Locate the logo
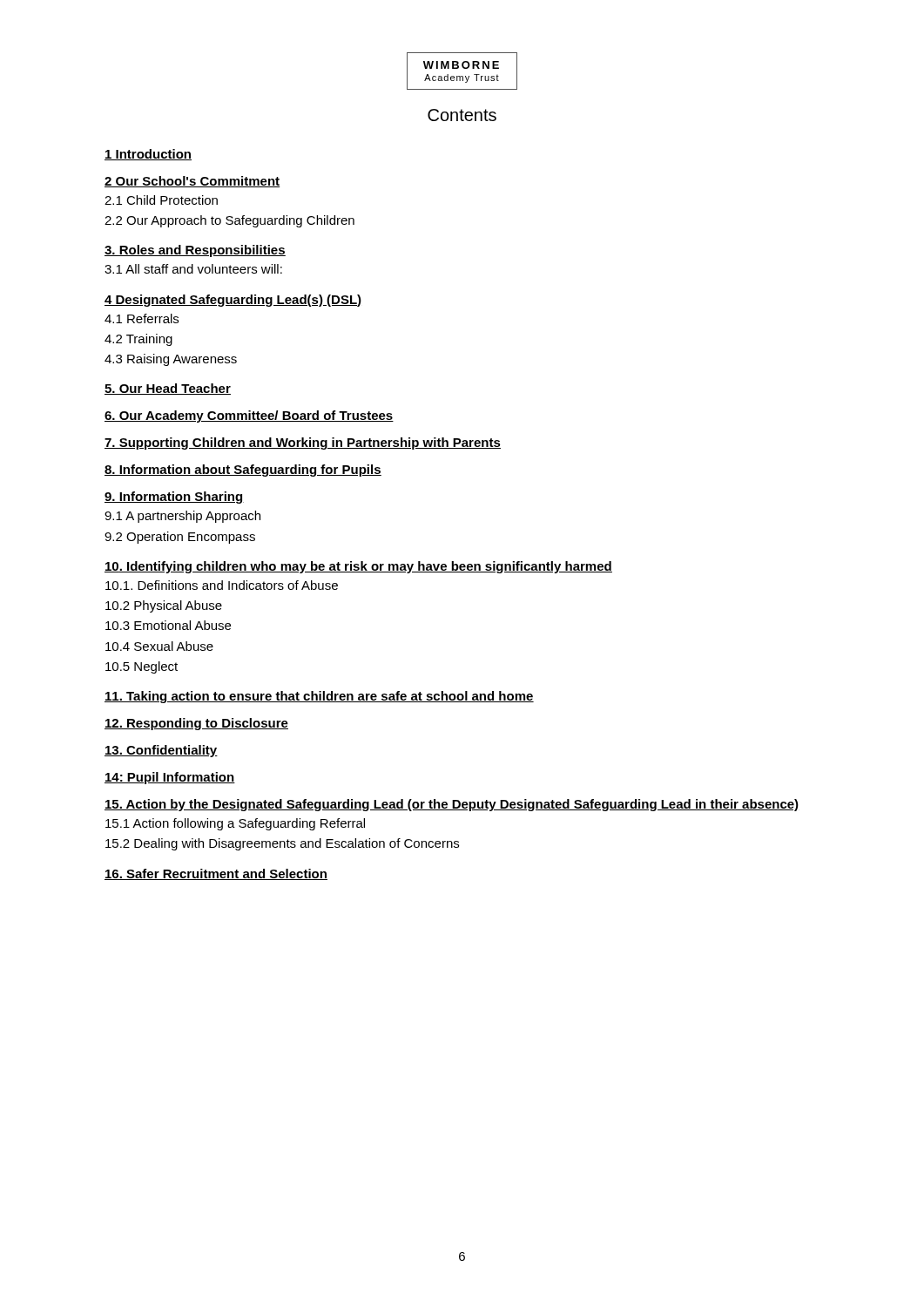 [x=462, y=71]
